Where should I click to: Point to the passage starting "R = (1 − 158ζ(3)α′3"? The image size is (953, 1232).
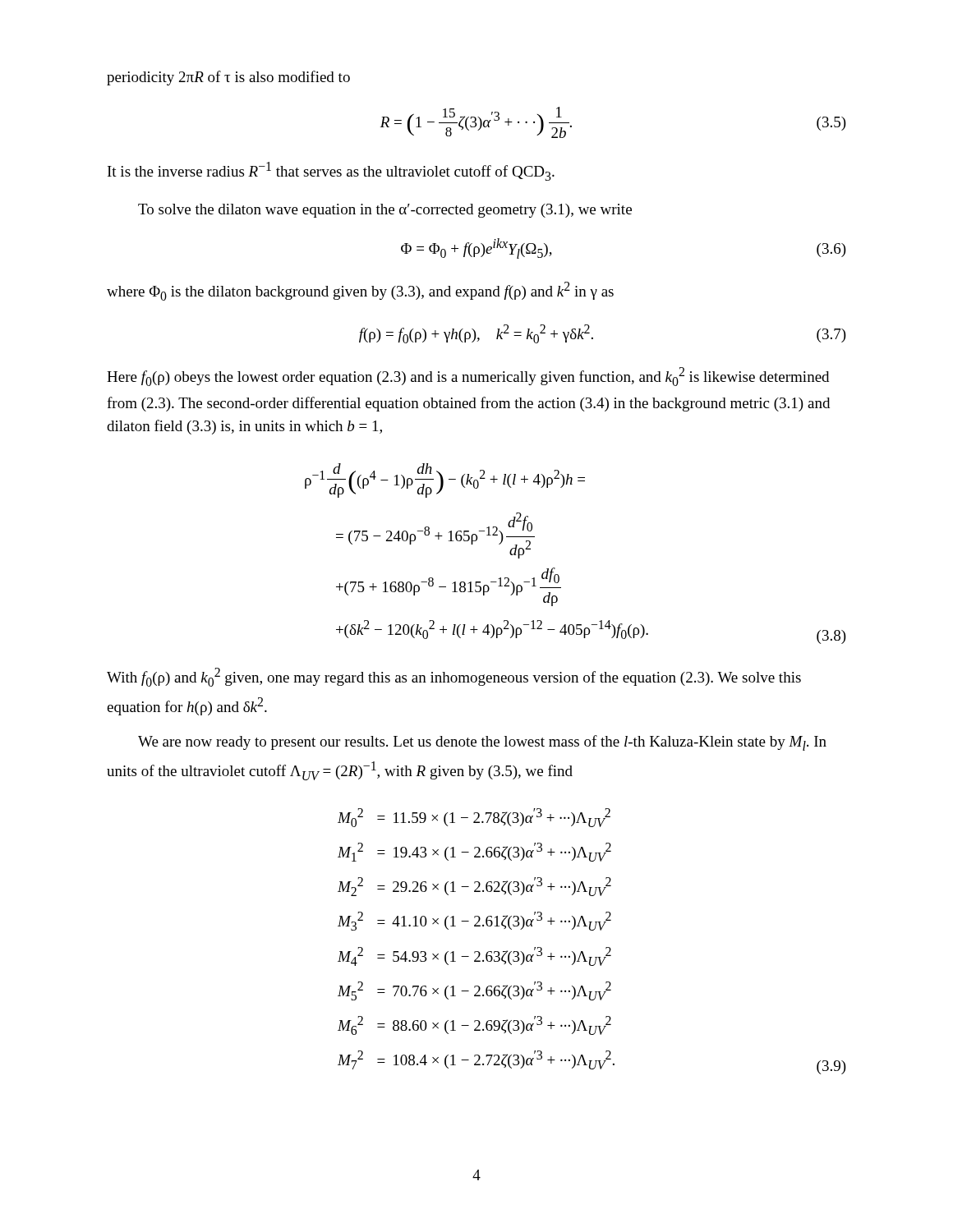point(476,123)
